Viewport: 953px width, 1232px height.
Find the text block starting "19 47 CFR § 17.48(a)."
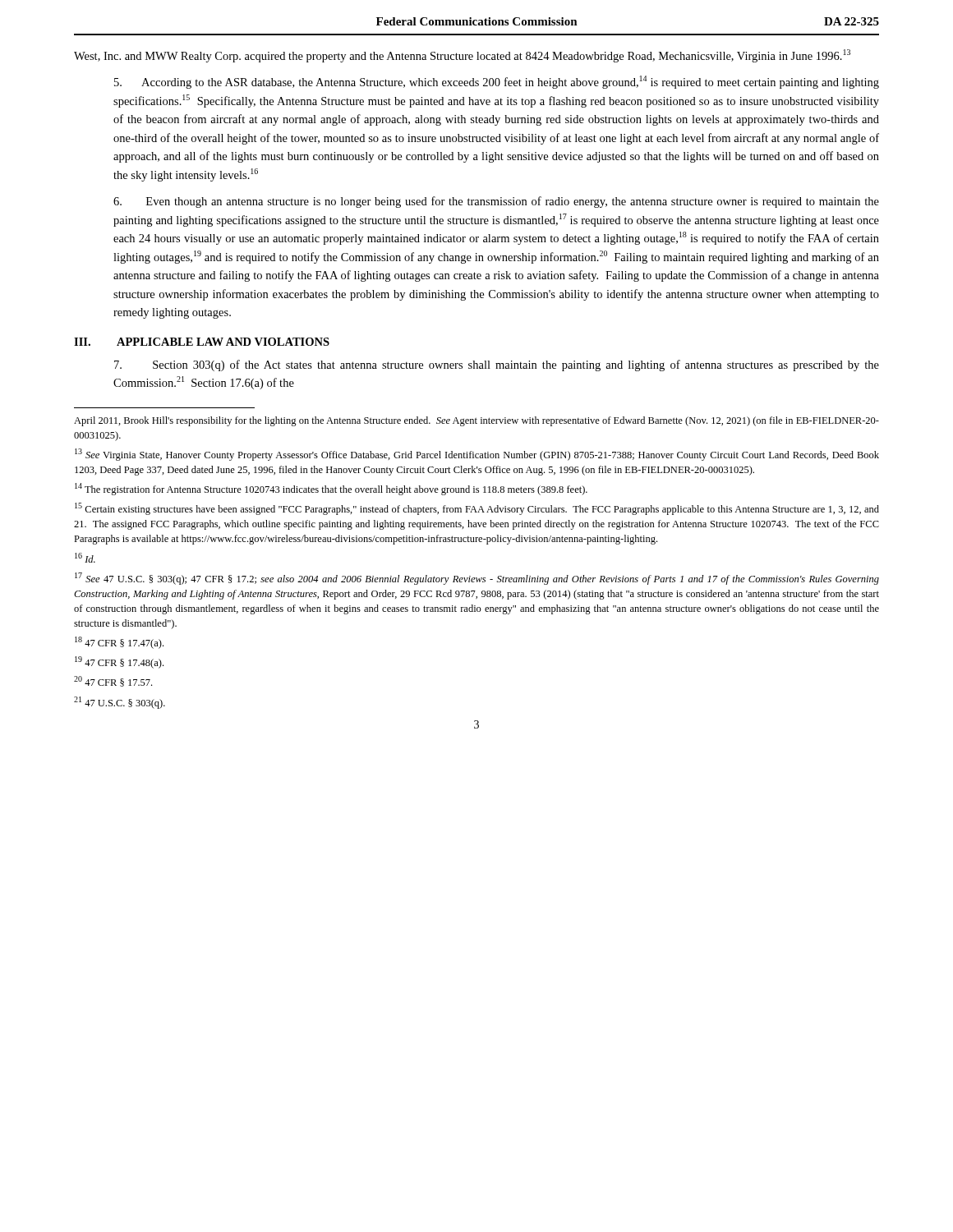click(x=119, y=662)
